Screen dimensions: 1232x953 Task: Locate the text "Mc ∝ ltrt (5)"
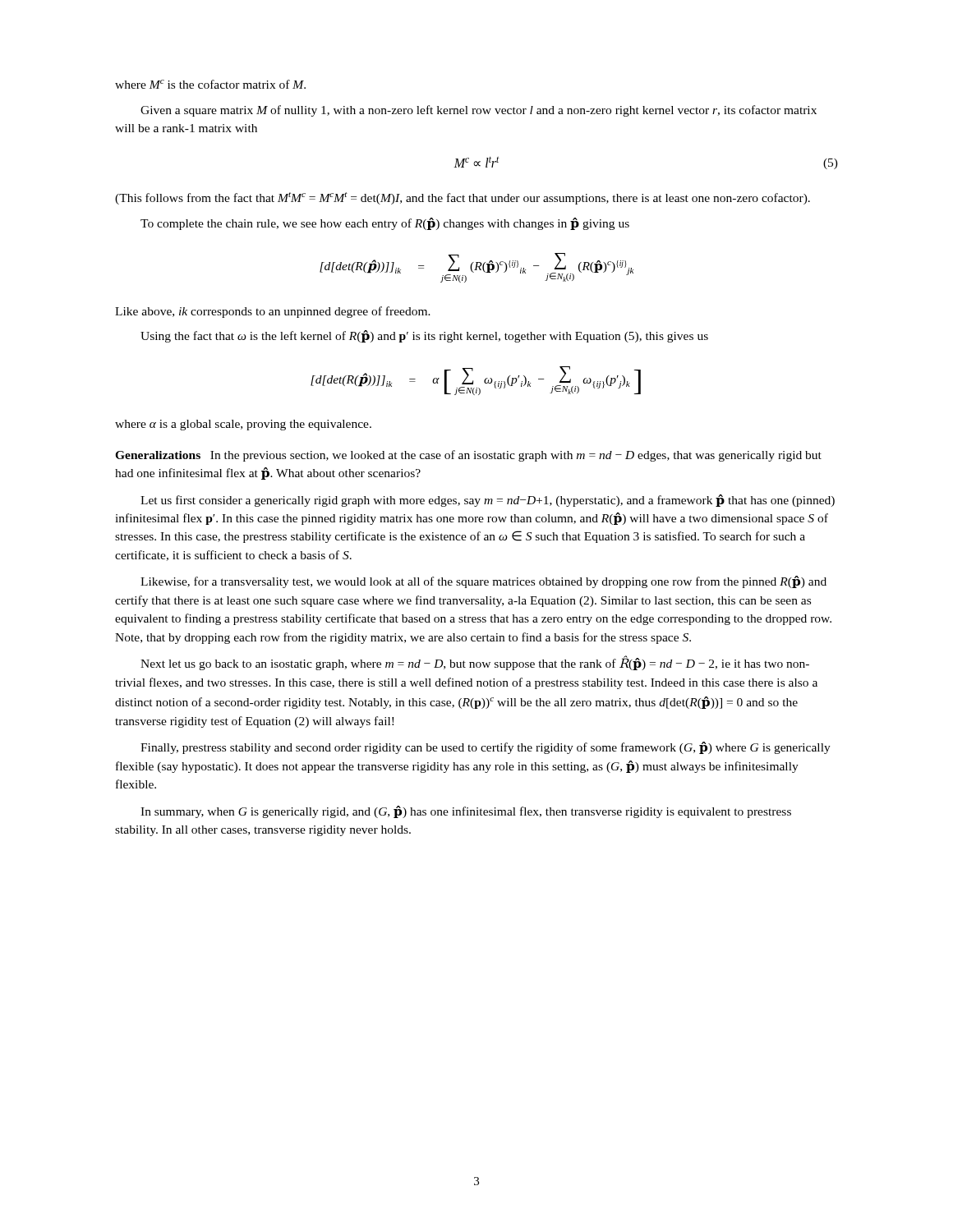point(477,162)
